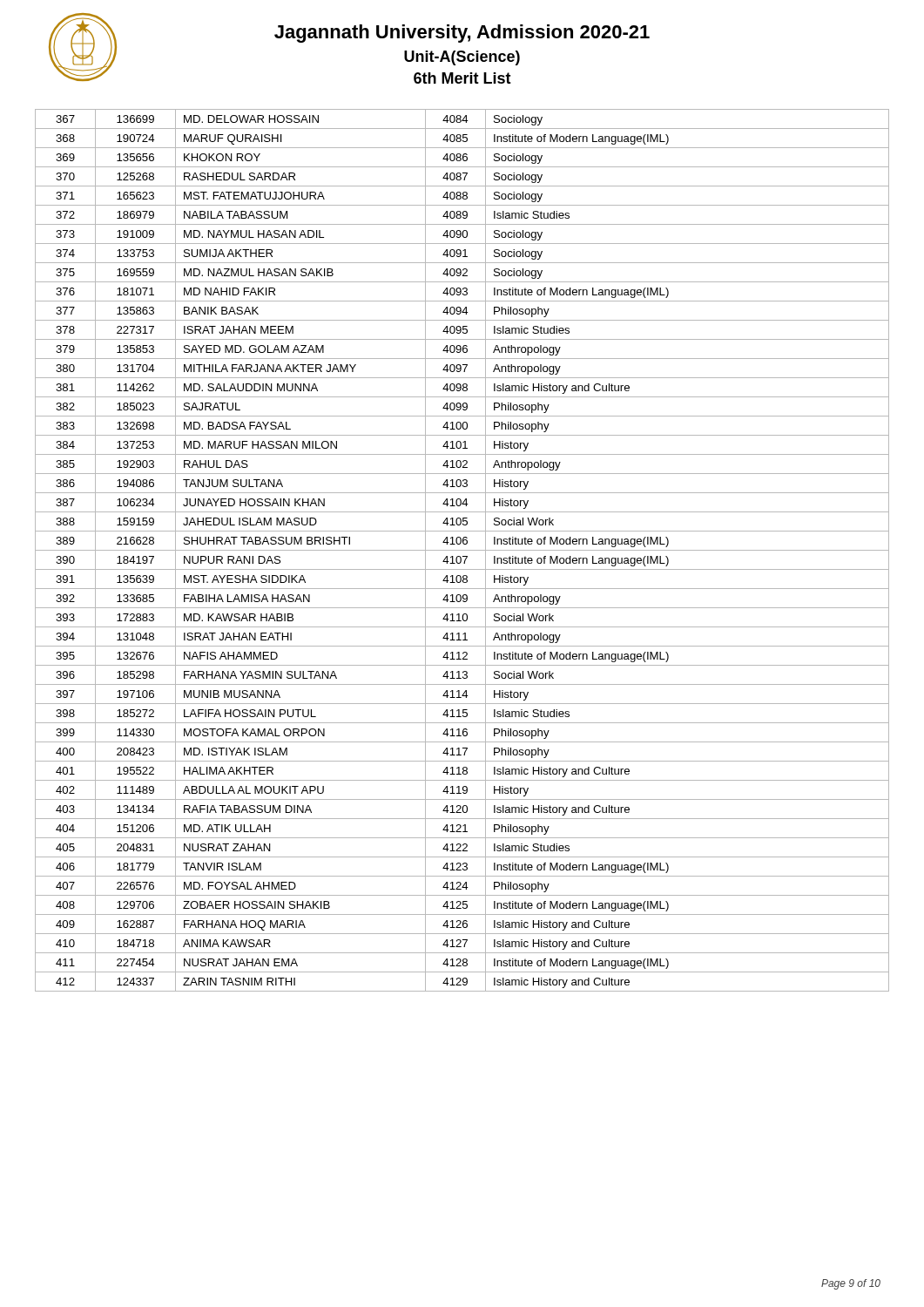Locate a logo
924x1307 pixels.
pyautogui.click(x=83, y=49)
